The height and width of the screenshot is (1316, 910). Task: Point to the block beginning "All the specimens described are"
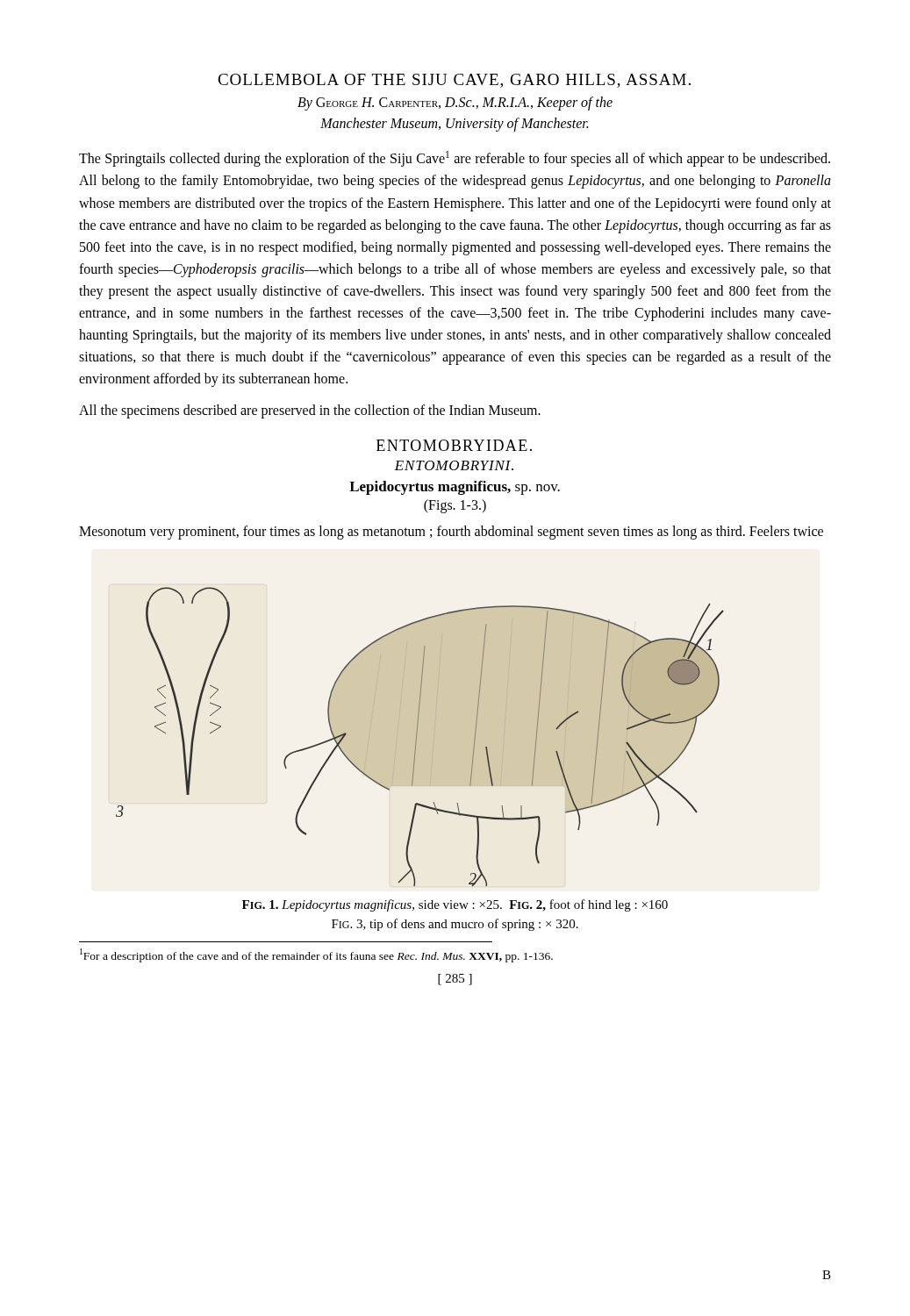click(310, 410)
